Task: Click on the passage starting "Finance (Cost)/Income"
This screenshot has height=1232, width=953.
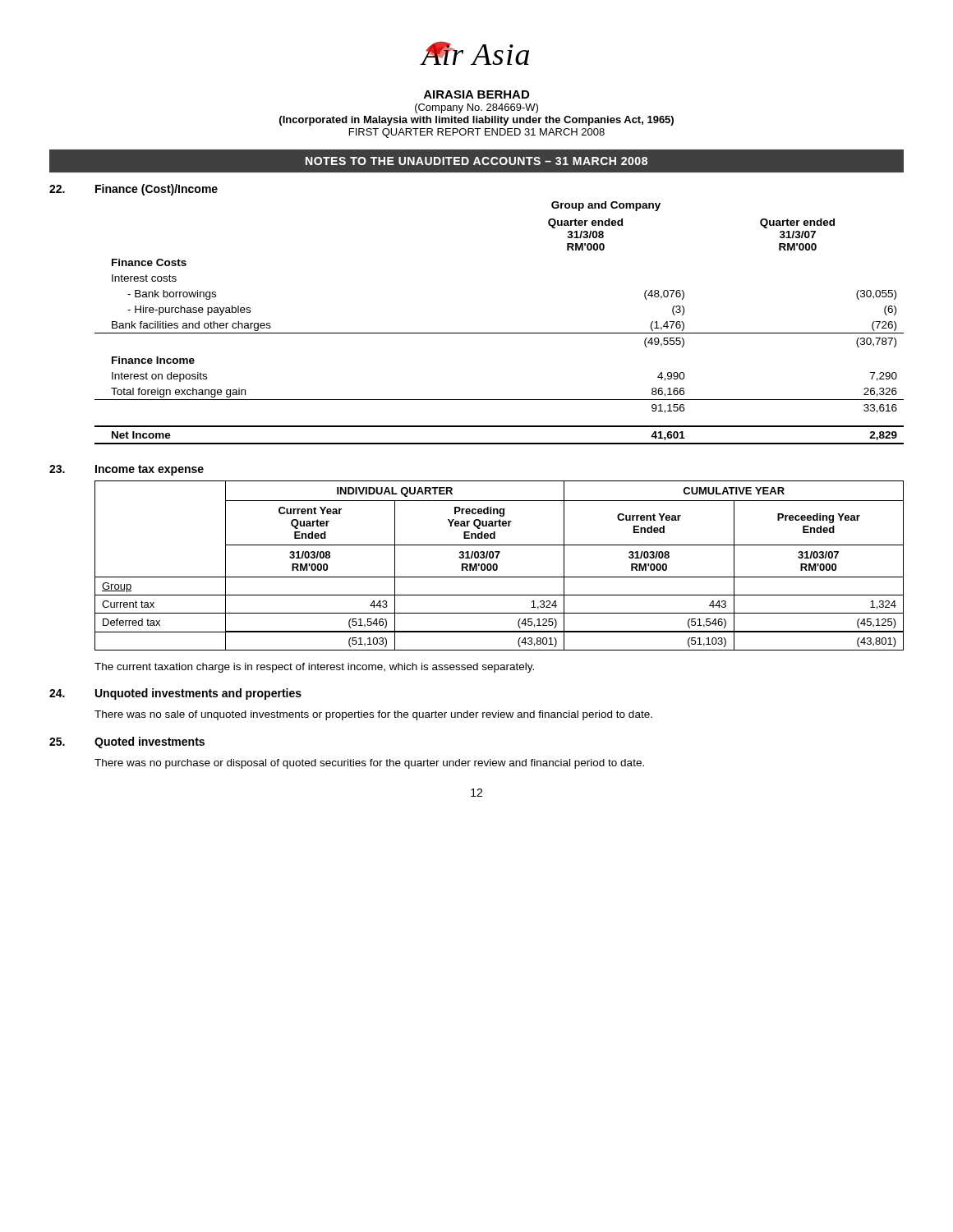Action: click(156, 189)
